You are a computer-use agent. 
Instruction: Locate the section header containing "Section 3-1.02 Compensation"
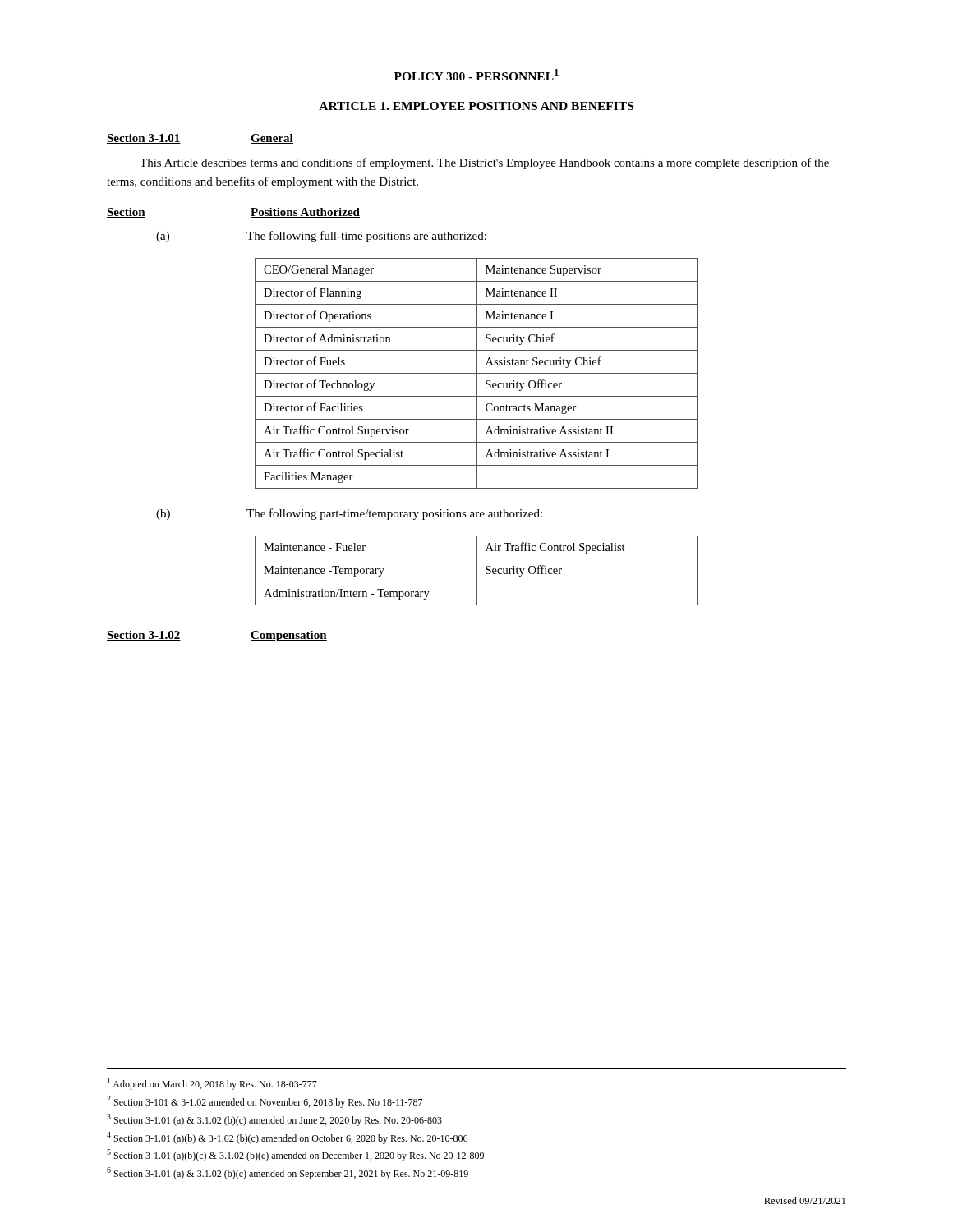(143, 636)
